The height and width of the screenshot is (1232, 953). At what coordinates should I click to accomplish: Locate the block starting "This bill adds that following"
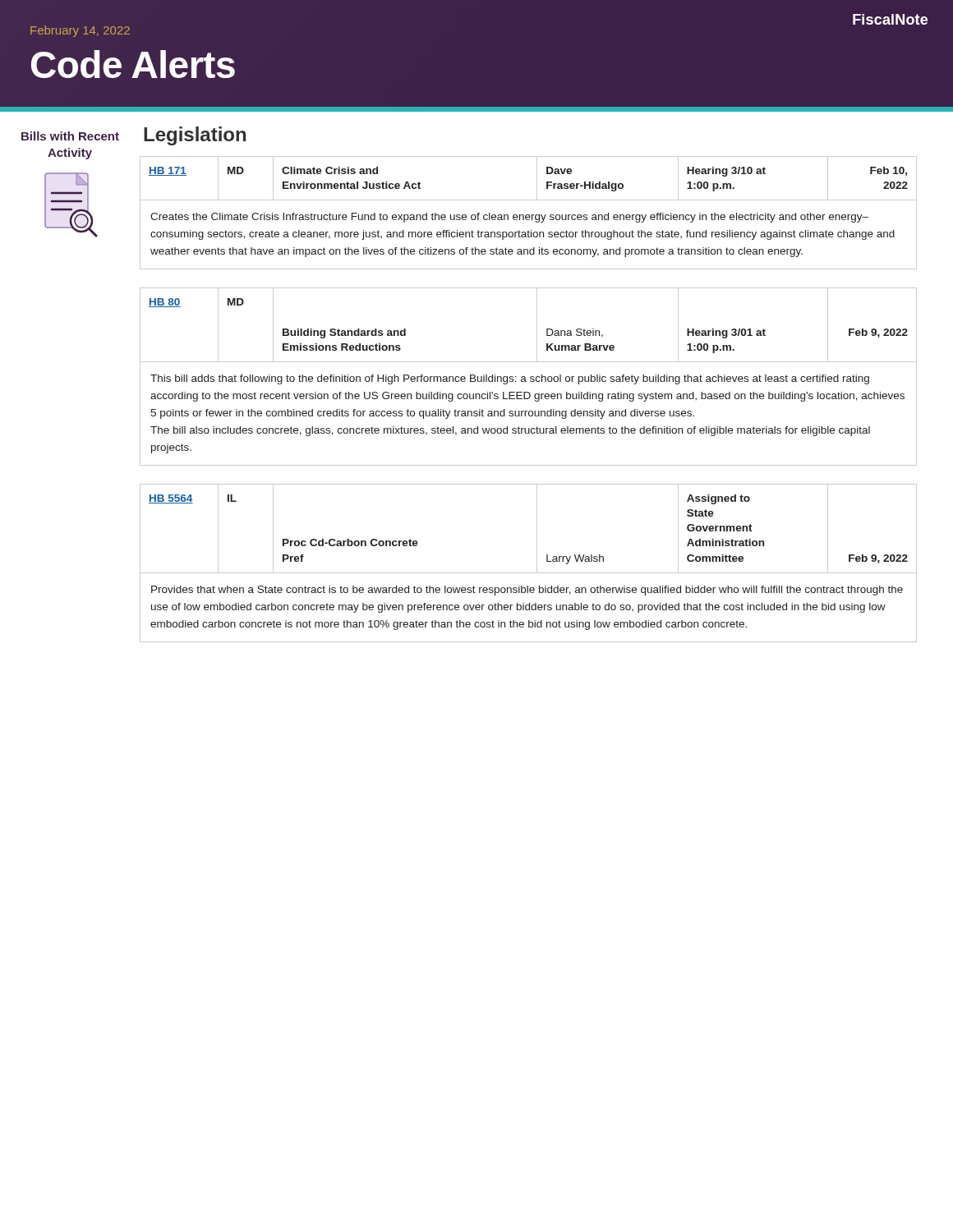point(528,413)
